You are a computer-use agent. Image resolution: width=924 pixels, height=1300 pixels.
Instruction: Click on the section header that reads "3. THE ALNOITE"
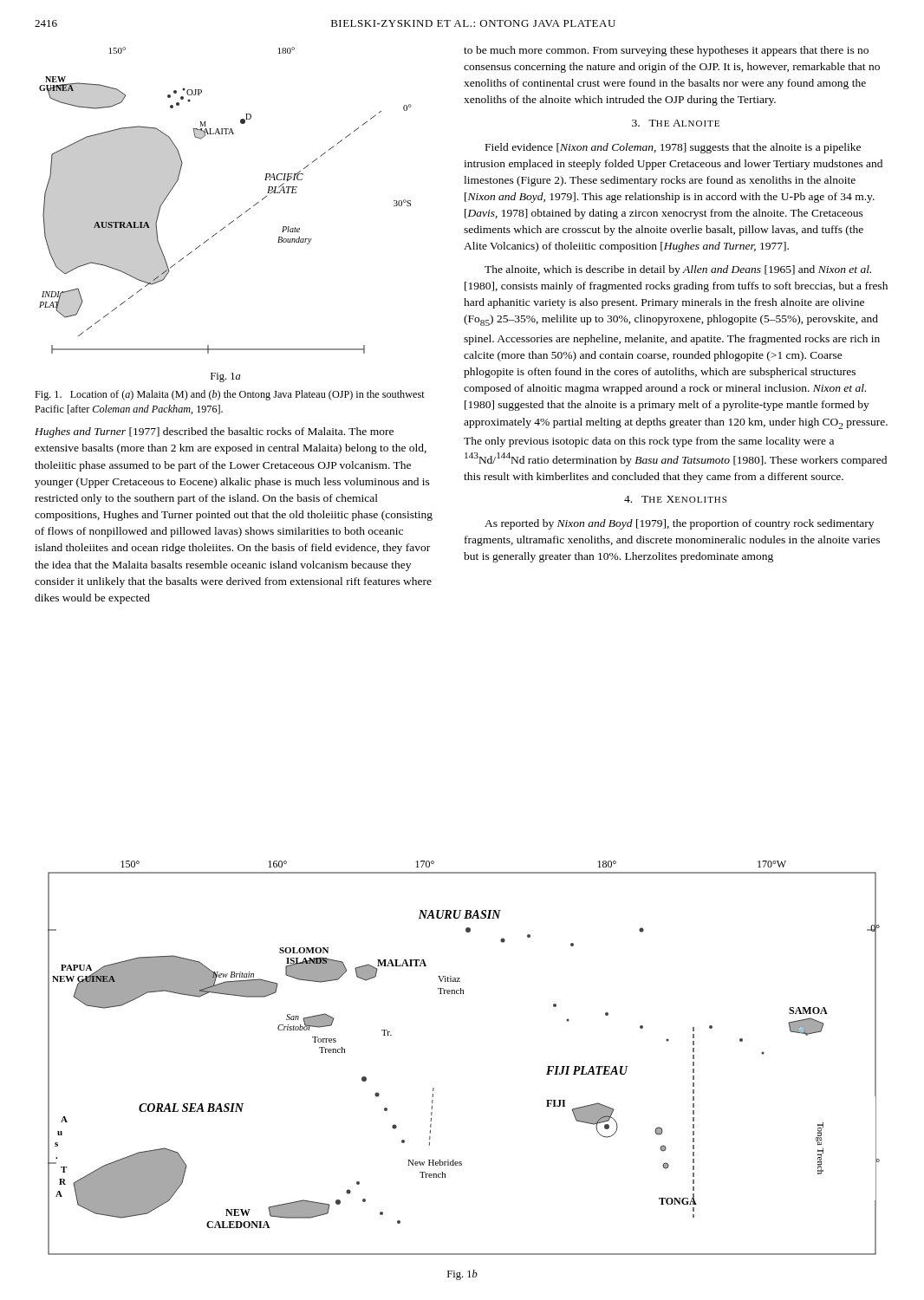click(x=676, y=122)
